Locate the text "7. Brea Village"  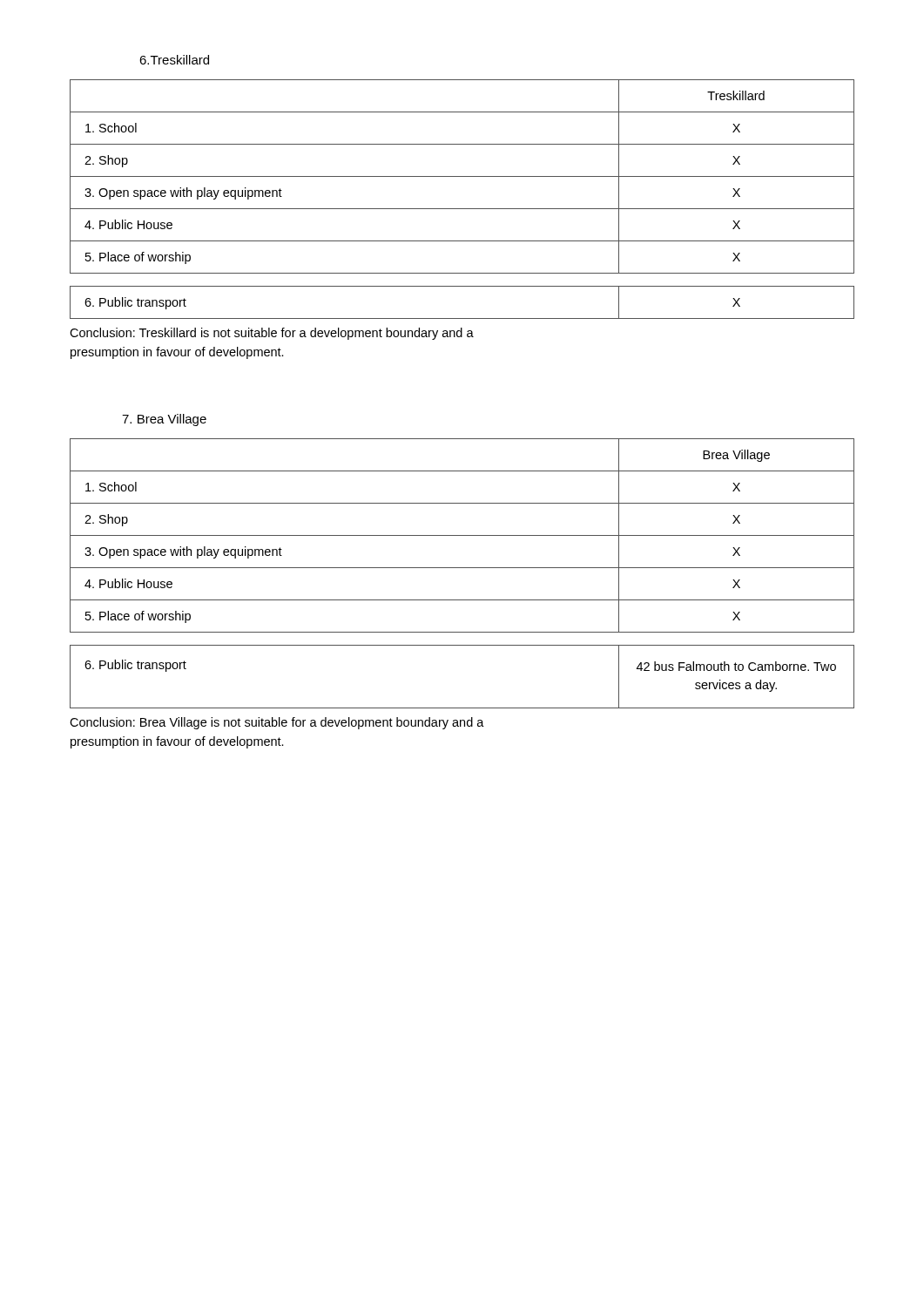click(x=164, y=418)
